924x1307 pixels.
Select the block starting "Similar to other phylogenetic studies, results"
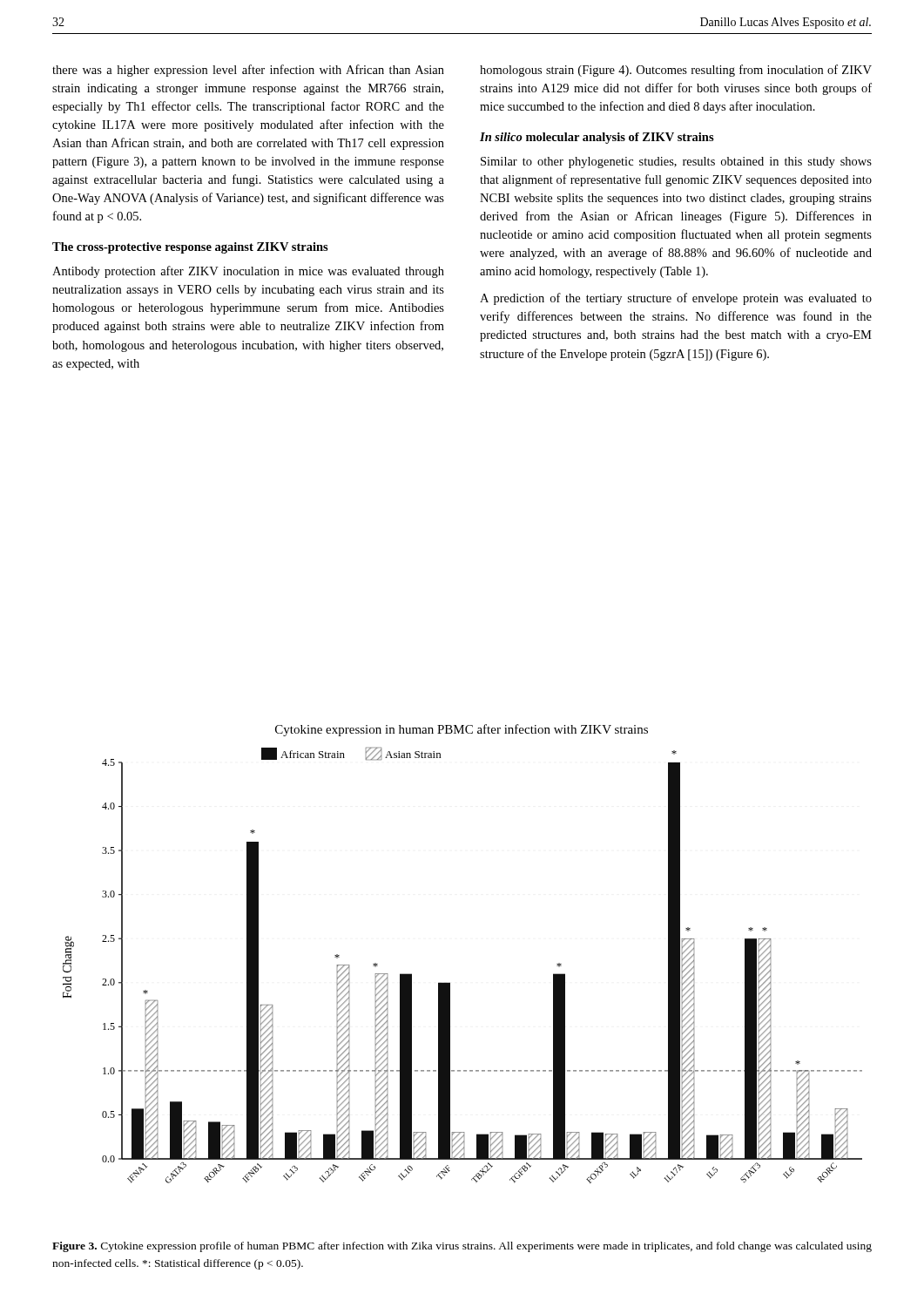[x=676, y=216]
